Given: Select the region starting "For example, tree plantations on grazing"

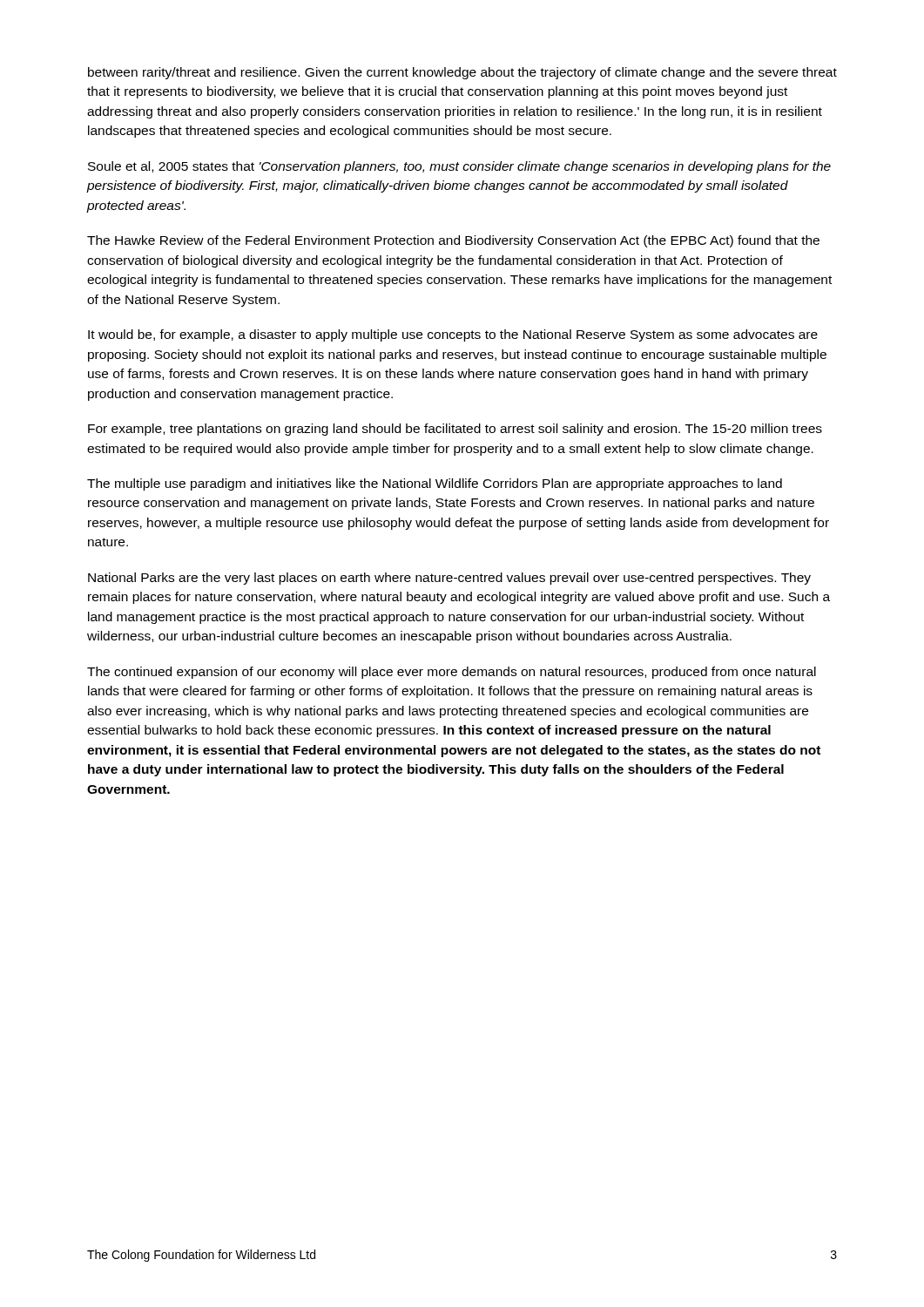Looking at the screenshot, I should click(x=455, y=438).
